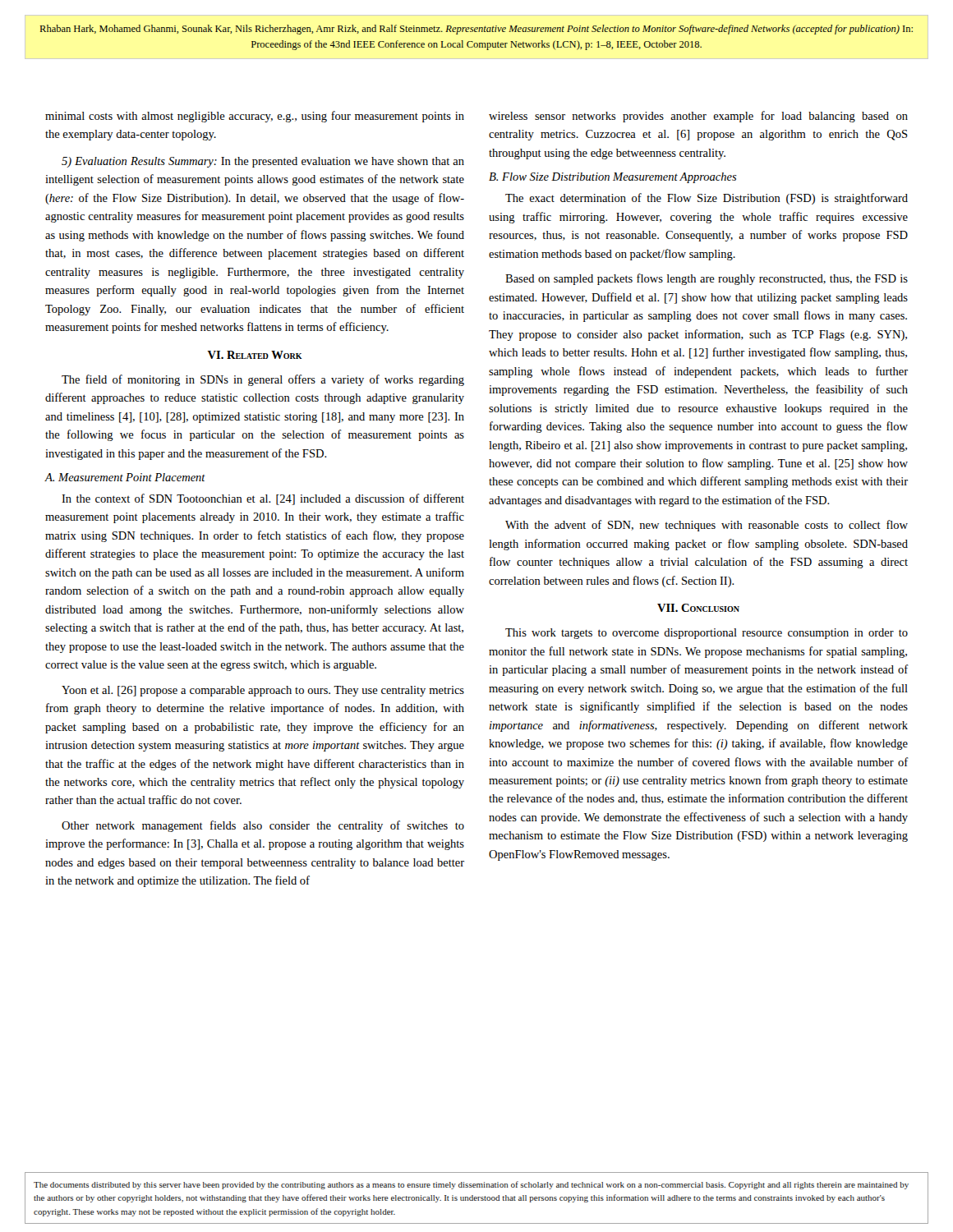The height and width of the screenshot is (1232, 953).
Task: Click on the section header containing "A. Measurement Point Placement"
Action: 125,477
